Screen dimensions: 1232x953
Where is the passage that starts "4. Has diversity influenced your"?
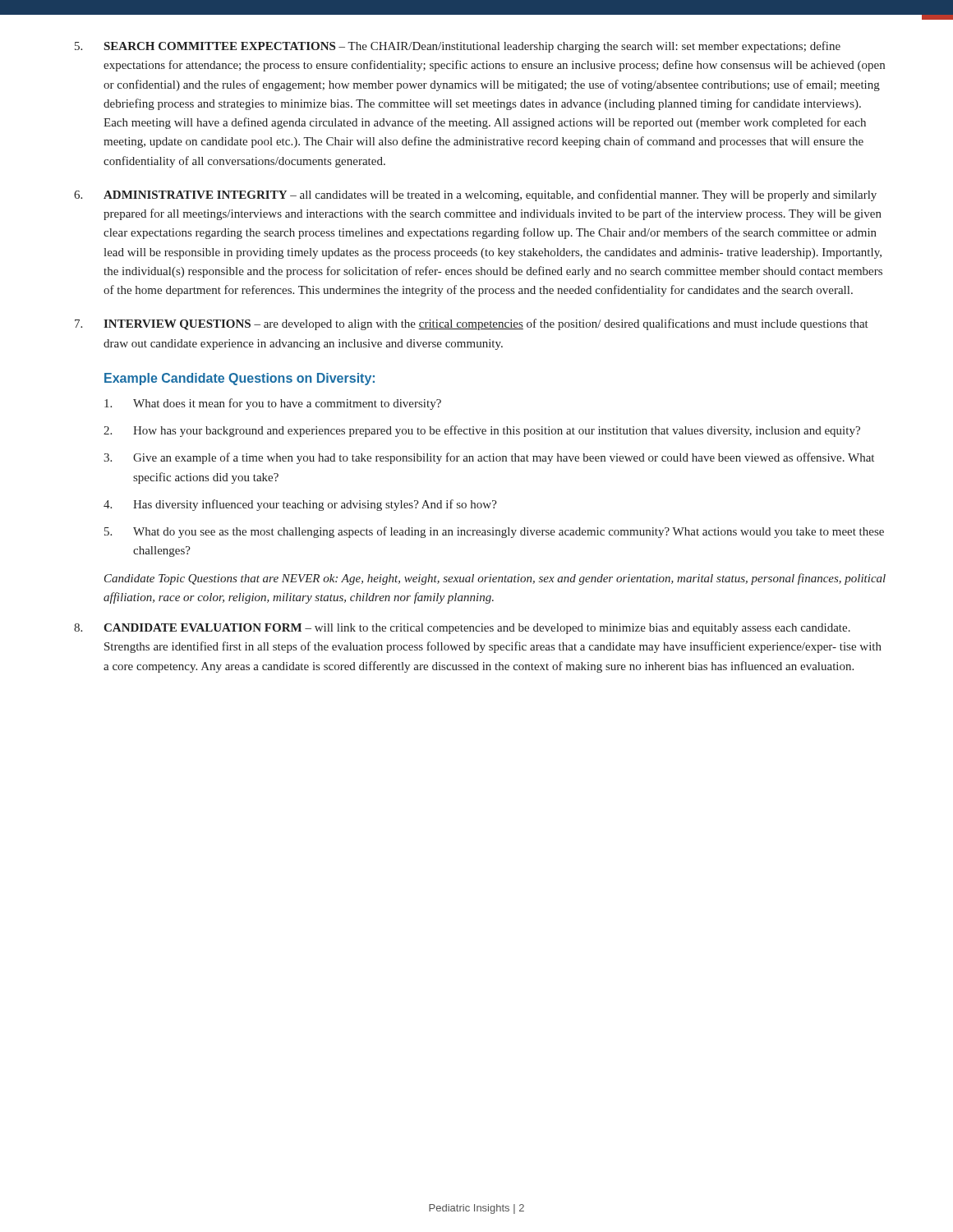495,505
